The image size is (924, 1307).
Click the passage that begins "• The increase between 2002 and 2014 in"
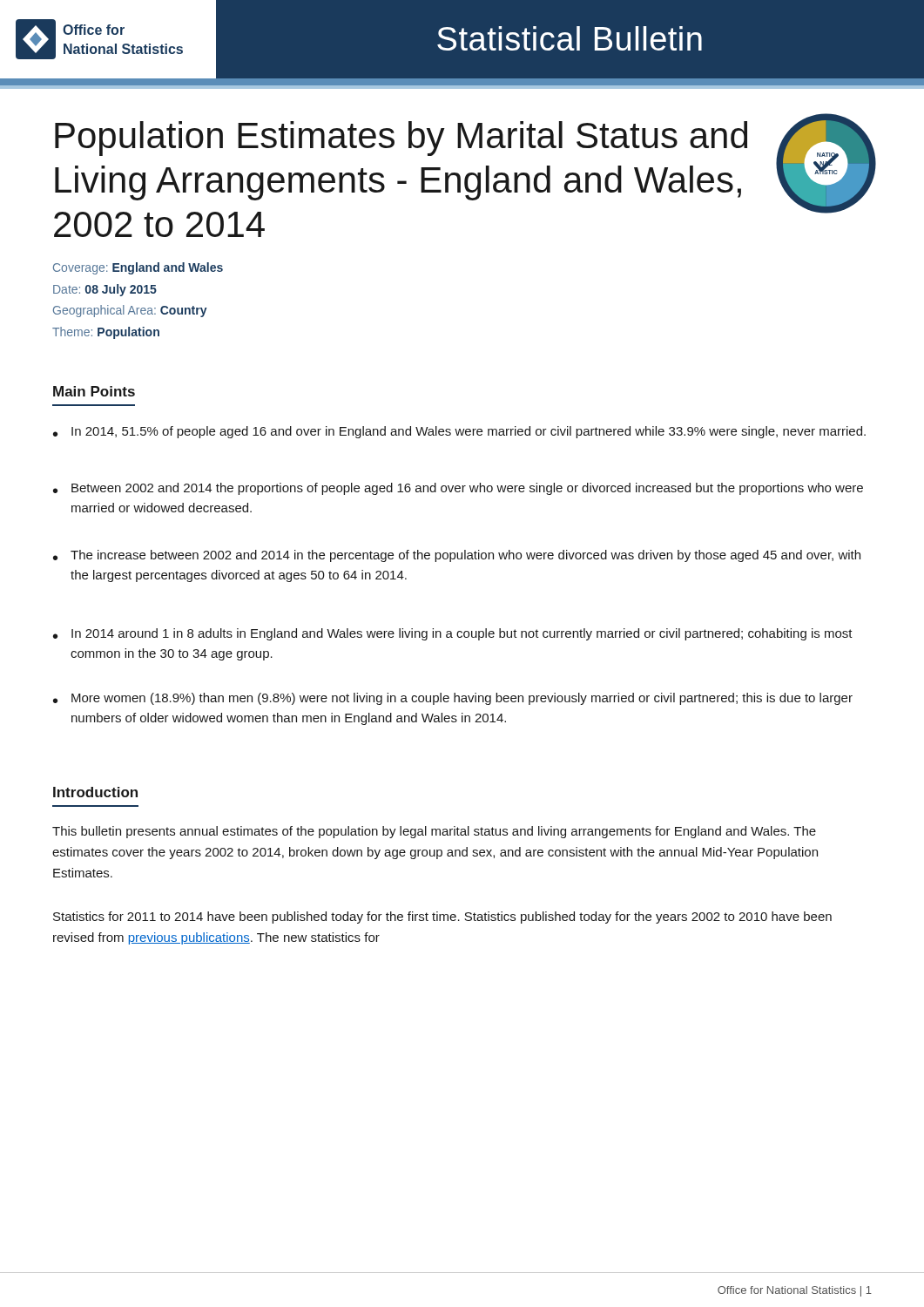[x=462, y=565]
